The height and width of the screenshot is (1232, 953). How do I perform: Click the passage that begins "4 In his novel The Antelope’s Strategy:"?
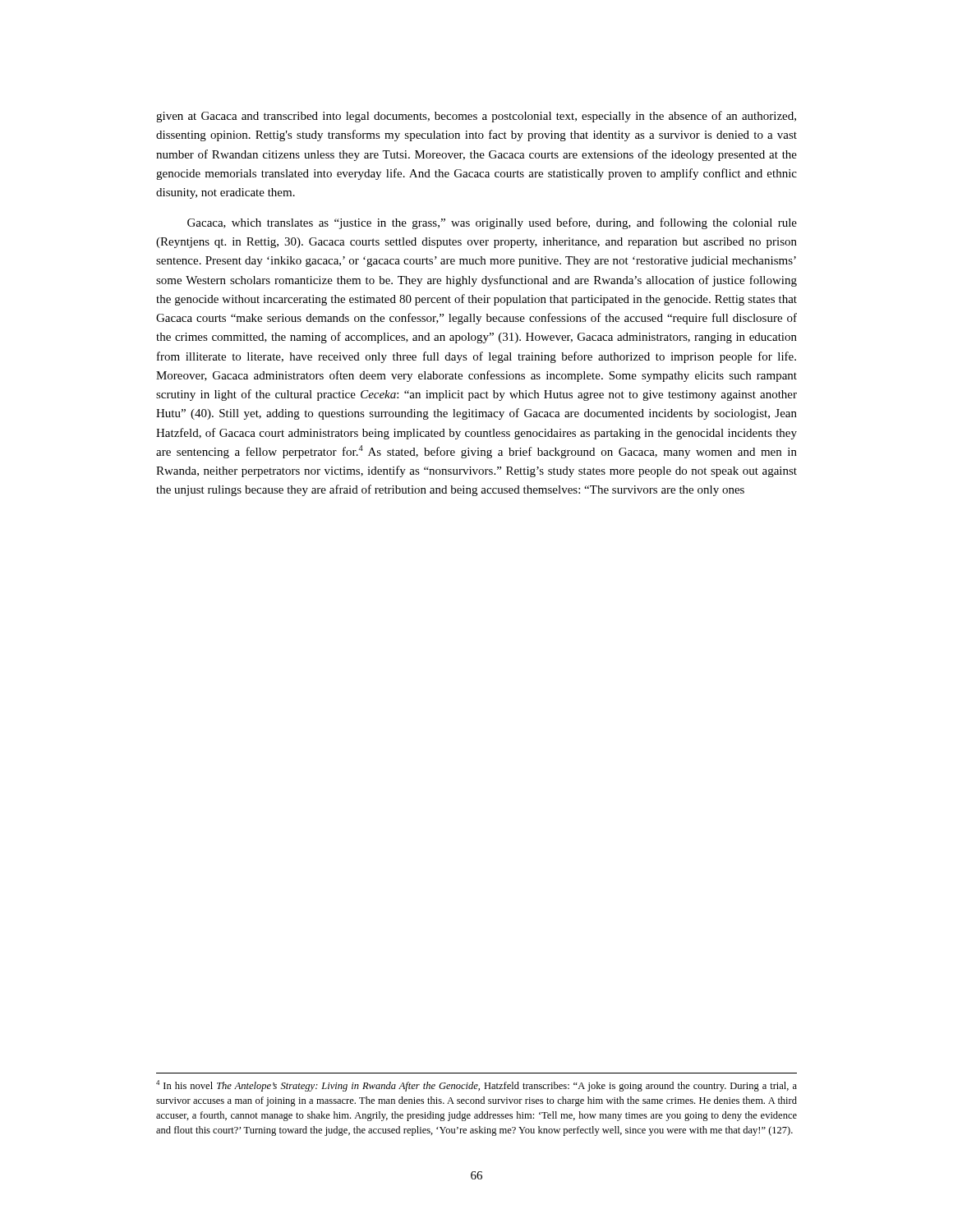pyautogui.click(x=476, y=1107)
